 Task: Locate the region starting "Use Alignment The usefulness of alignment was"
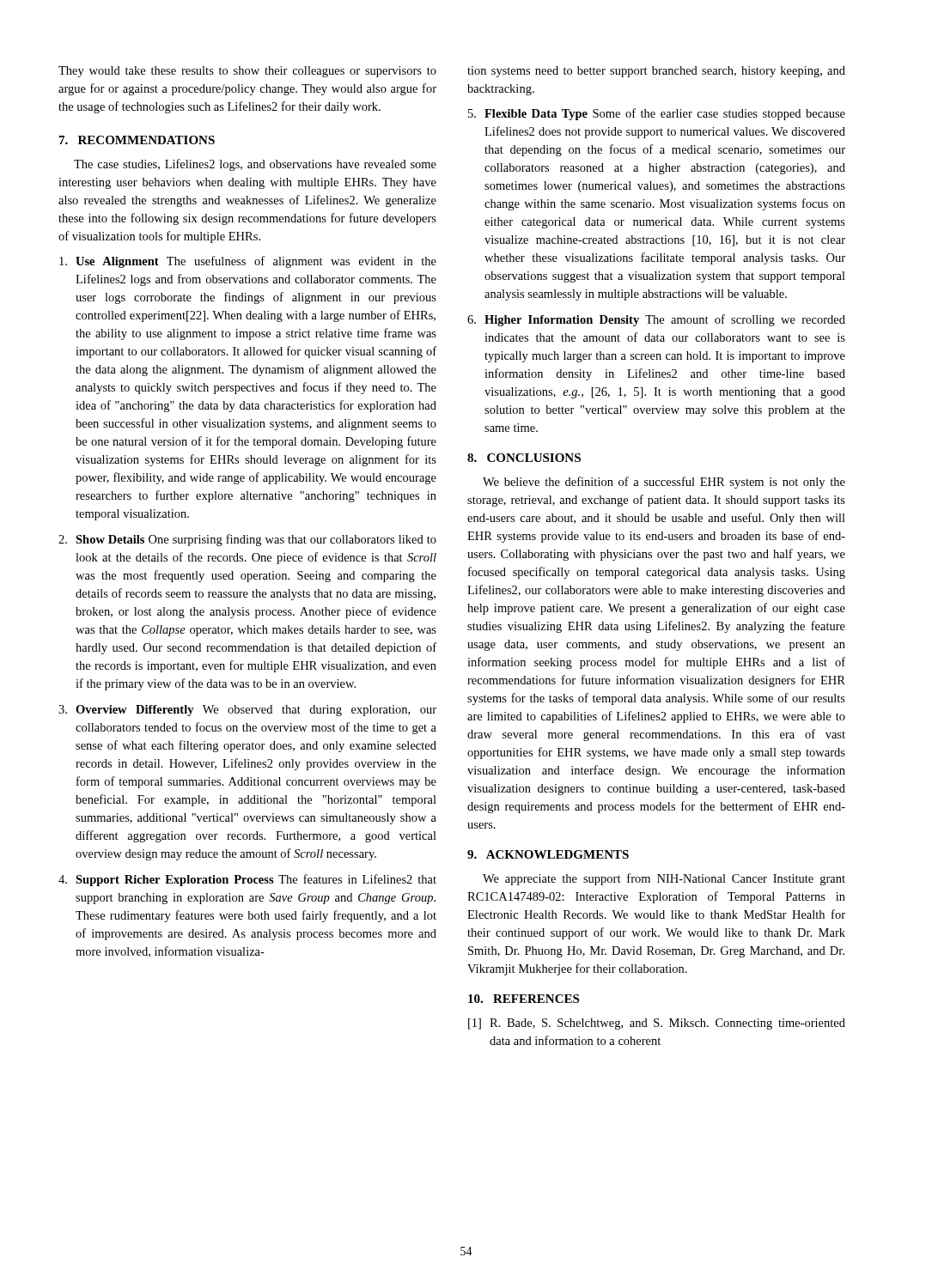247,388
